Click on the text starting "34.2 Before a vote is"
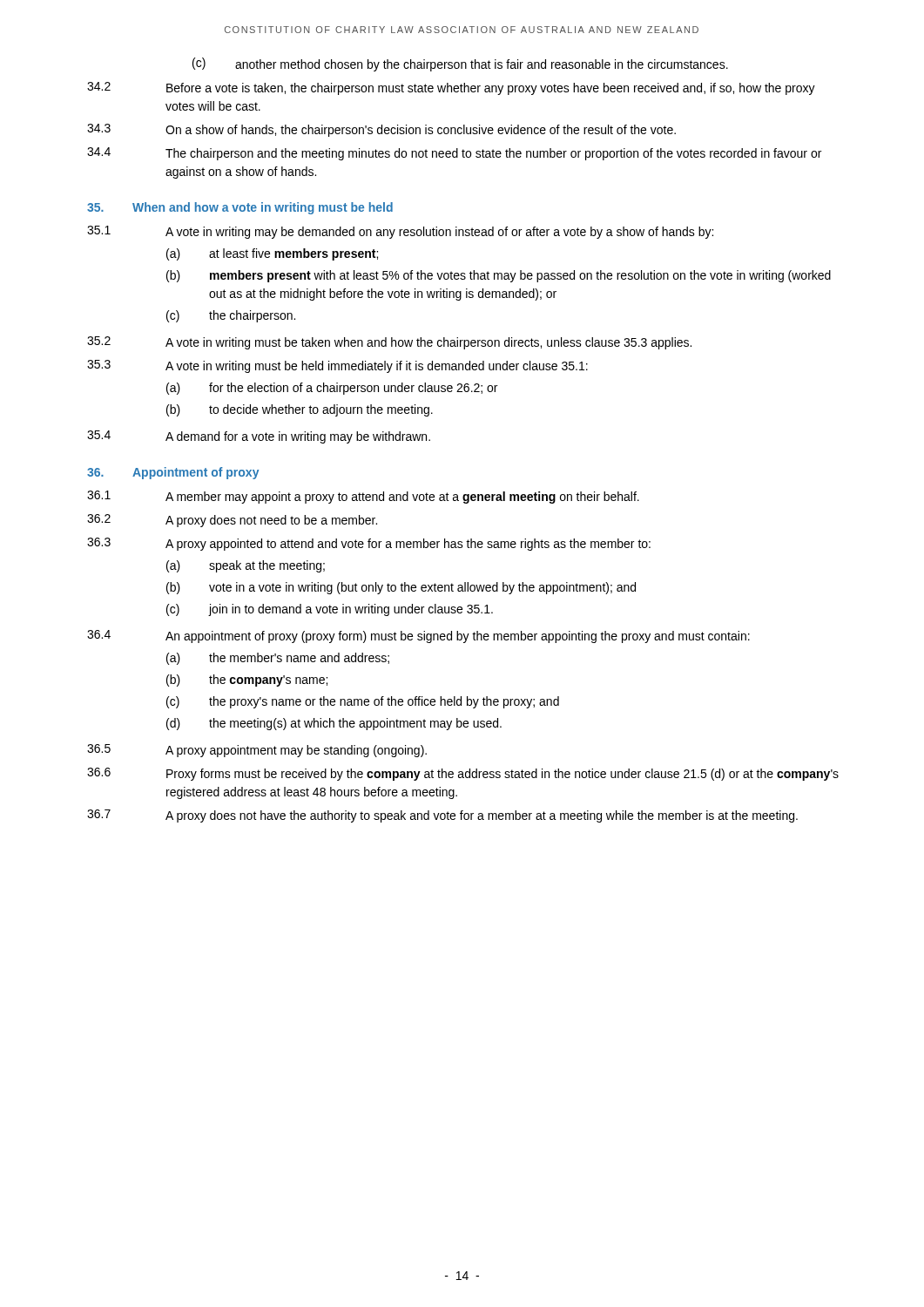 tap(466, 98)
